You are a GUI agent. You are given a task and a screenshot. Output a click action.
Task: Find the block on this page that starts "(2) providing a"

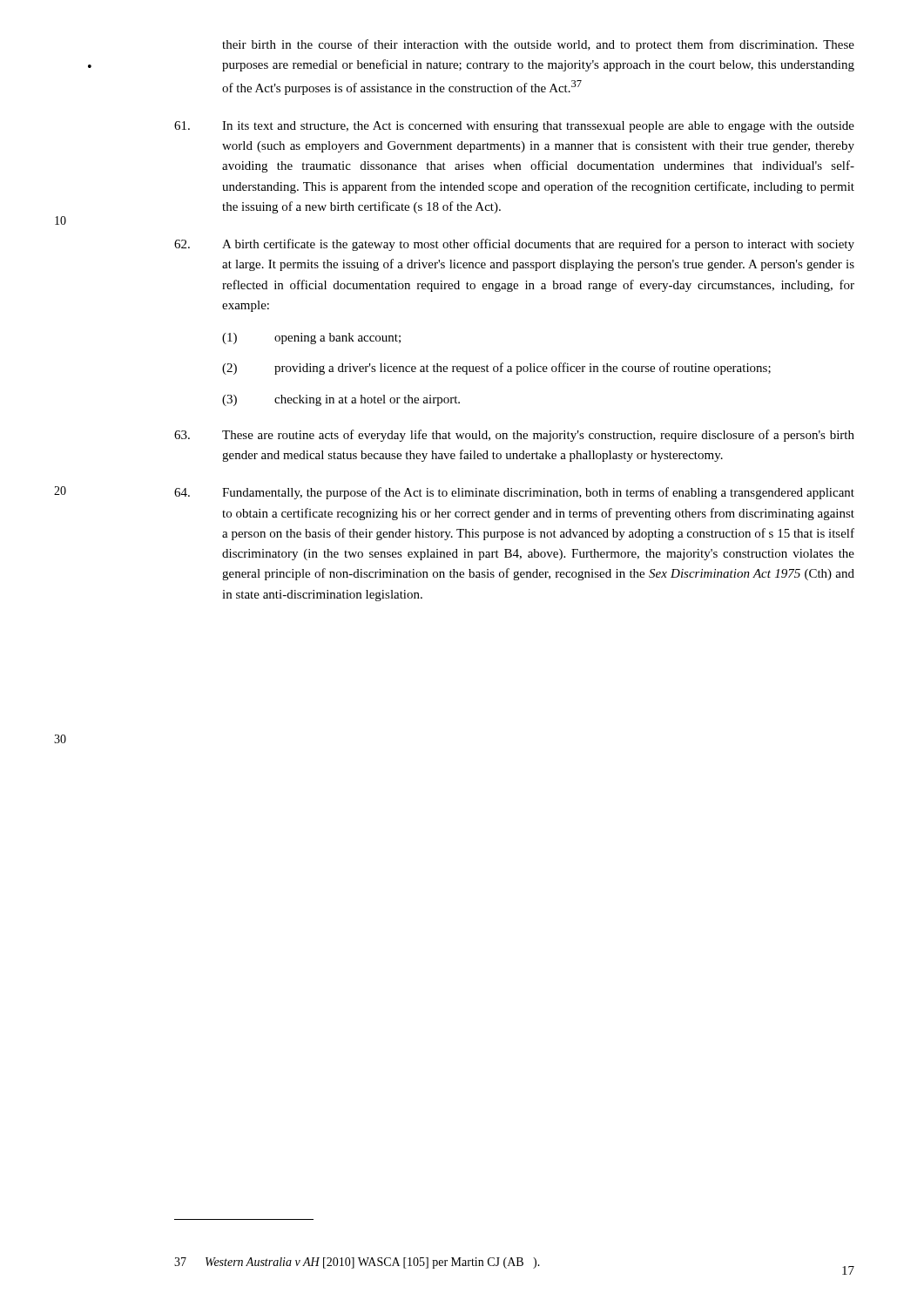click(x=538, y=369)
